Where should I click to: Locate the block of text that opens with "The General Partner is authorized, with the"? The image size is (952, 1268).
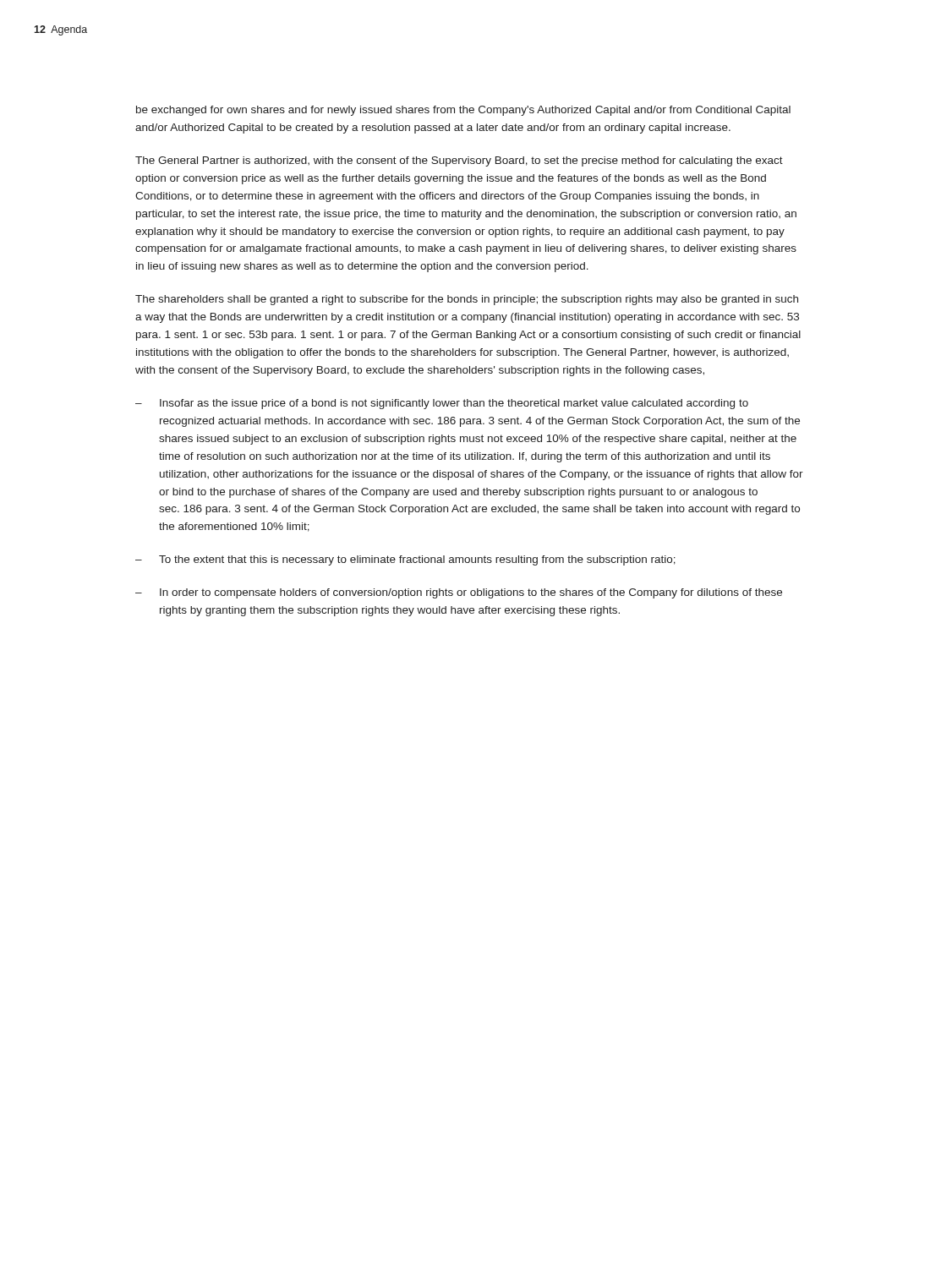[x=466, y=213]
